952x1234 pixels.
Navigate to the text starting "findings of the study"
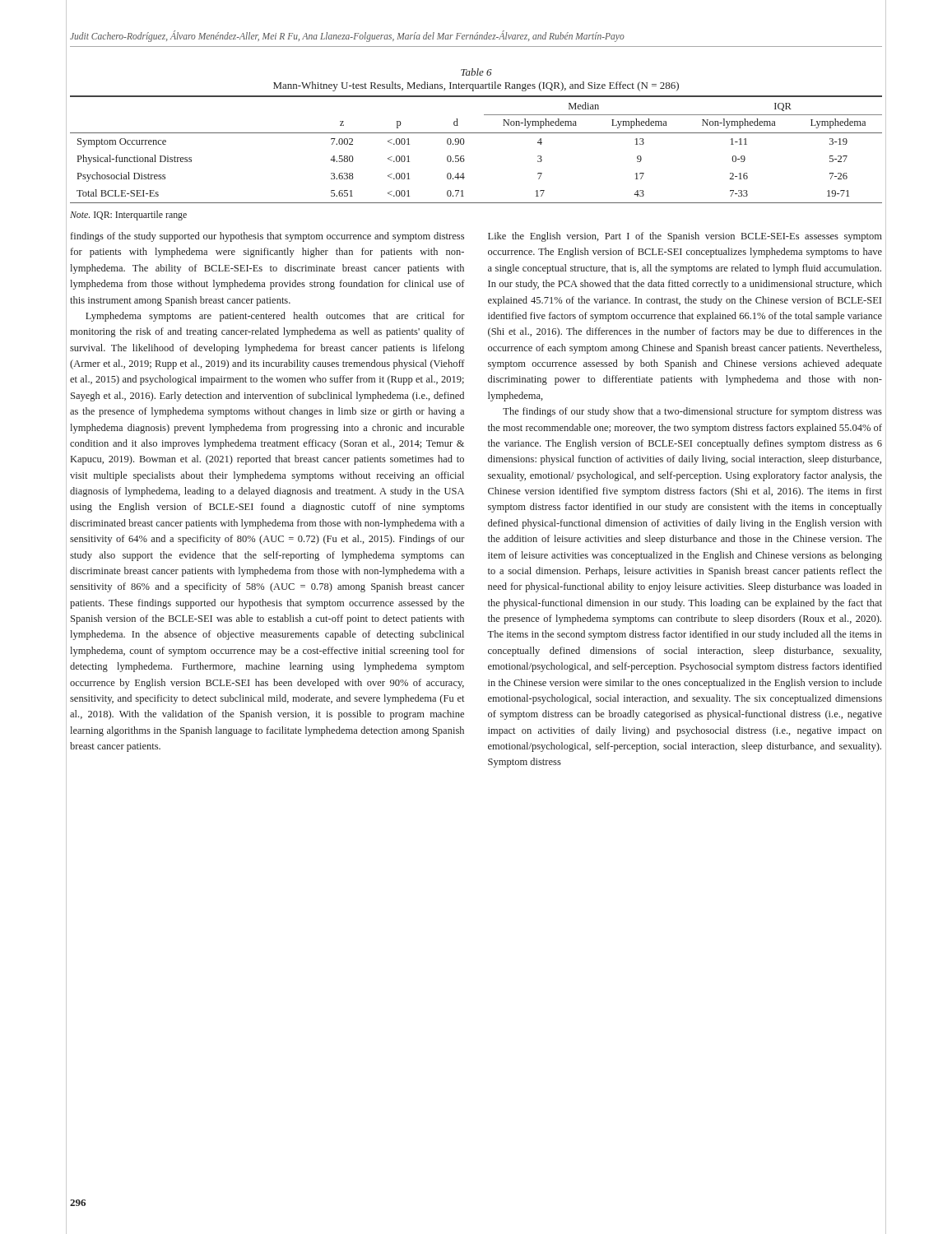(x=267, y=492)
